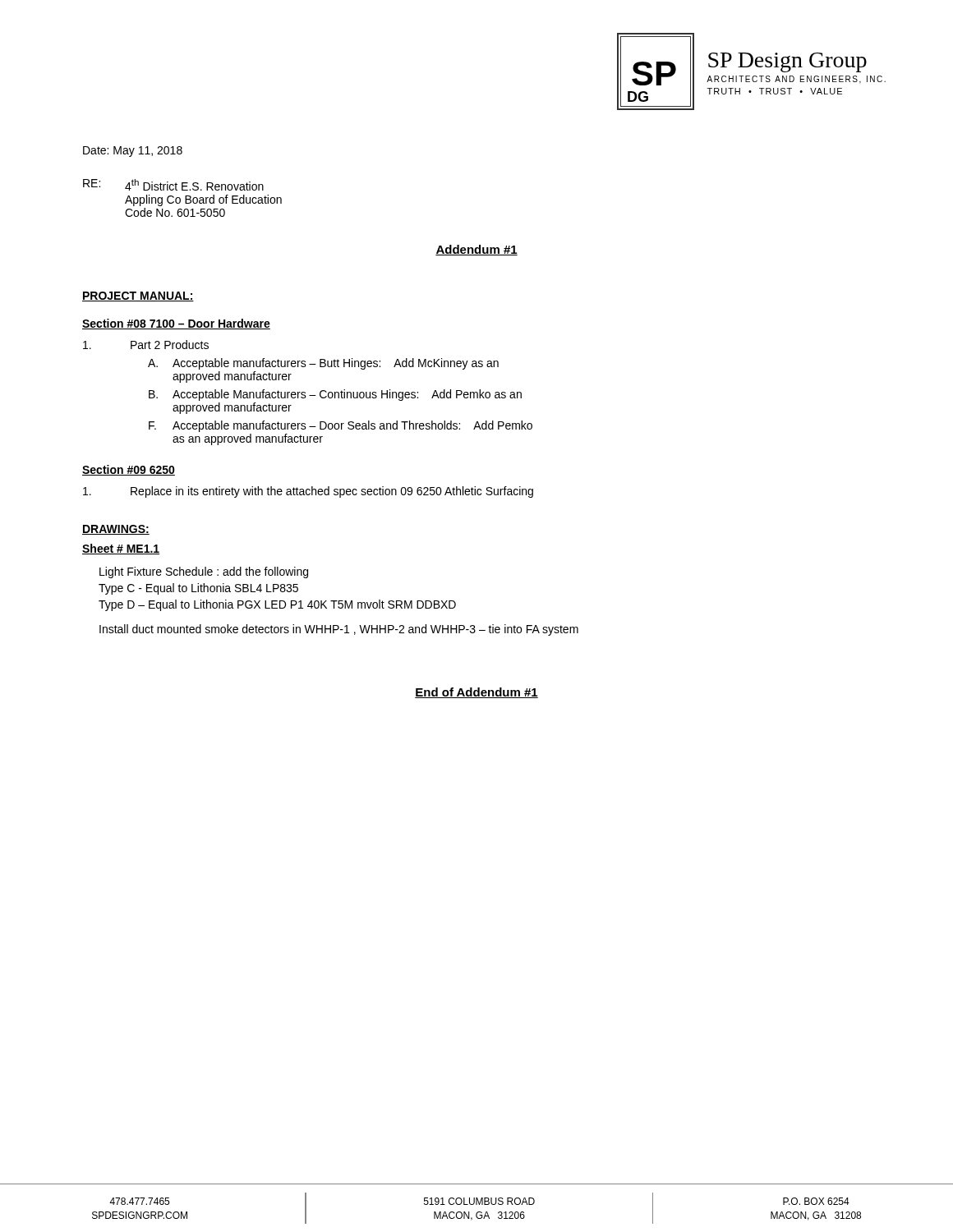Click on the text starting "F. Acceptable manufacturers –"
Viewport: 953px width, 1232px height.
[x=340, y=432]
